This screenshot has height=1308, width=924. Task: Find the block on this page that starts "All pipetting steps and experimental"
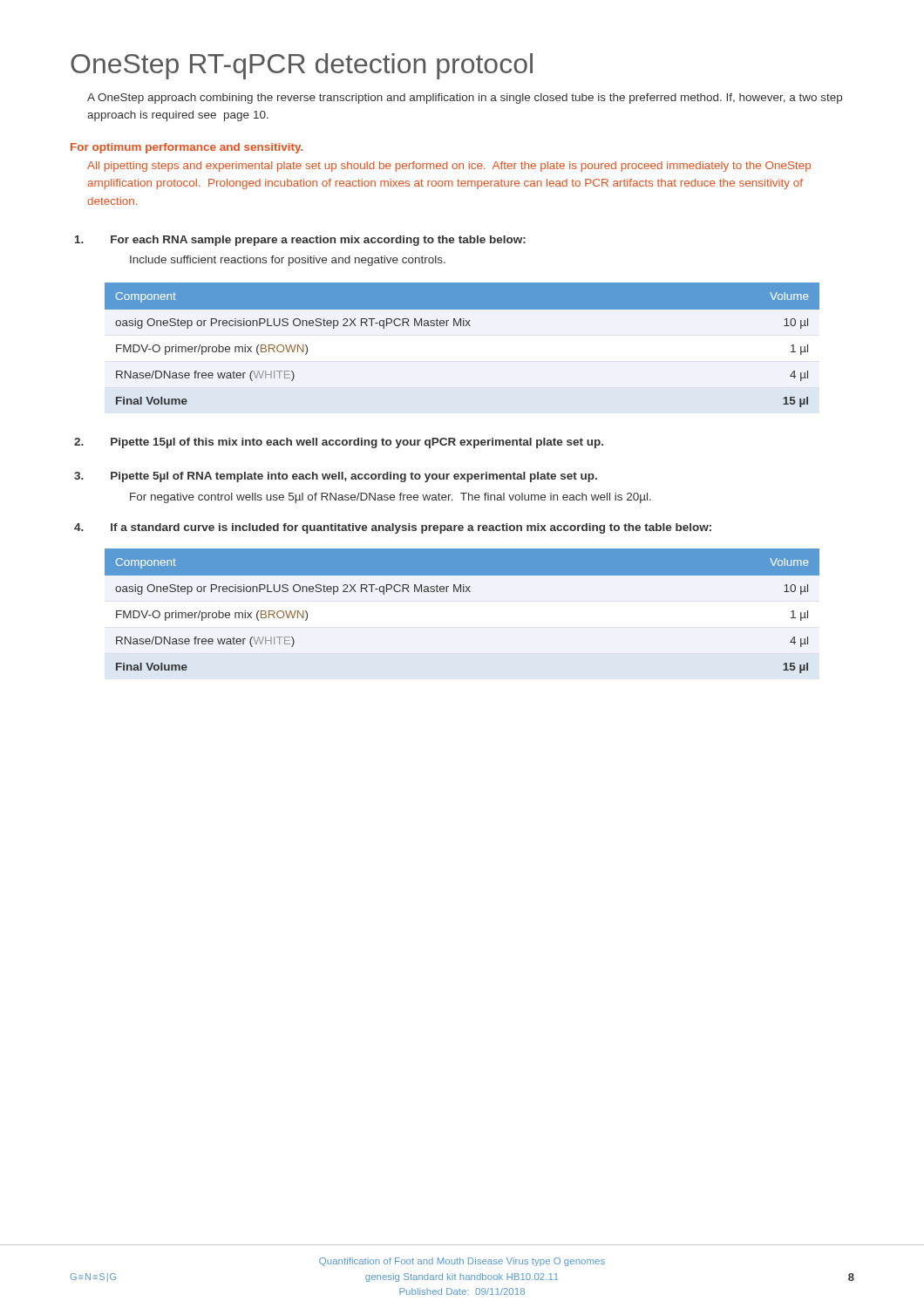click(x=471, y=184)
